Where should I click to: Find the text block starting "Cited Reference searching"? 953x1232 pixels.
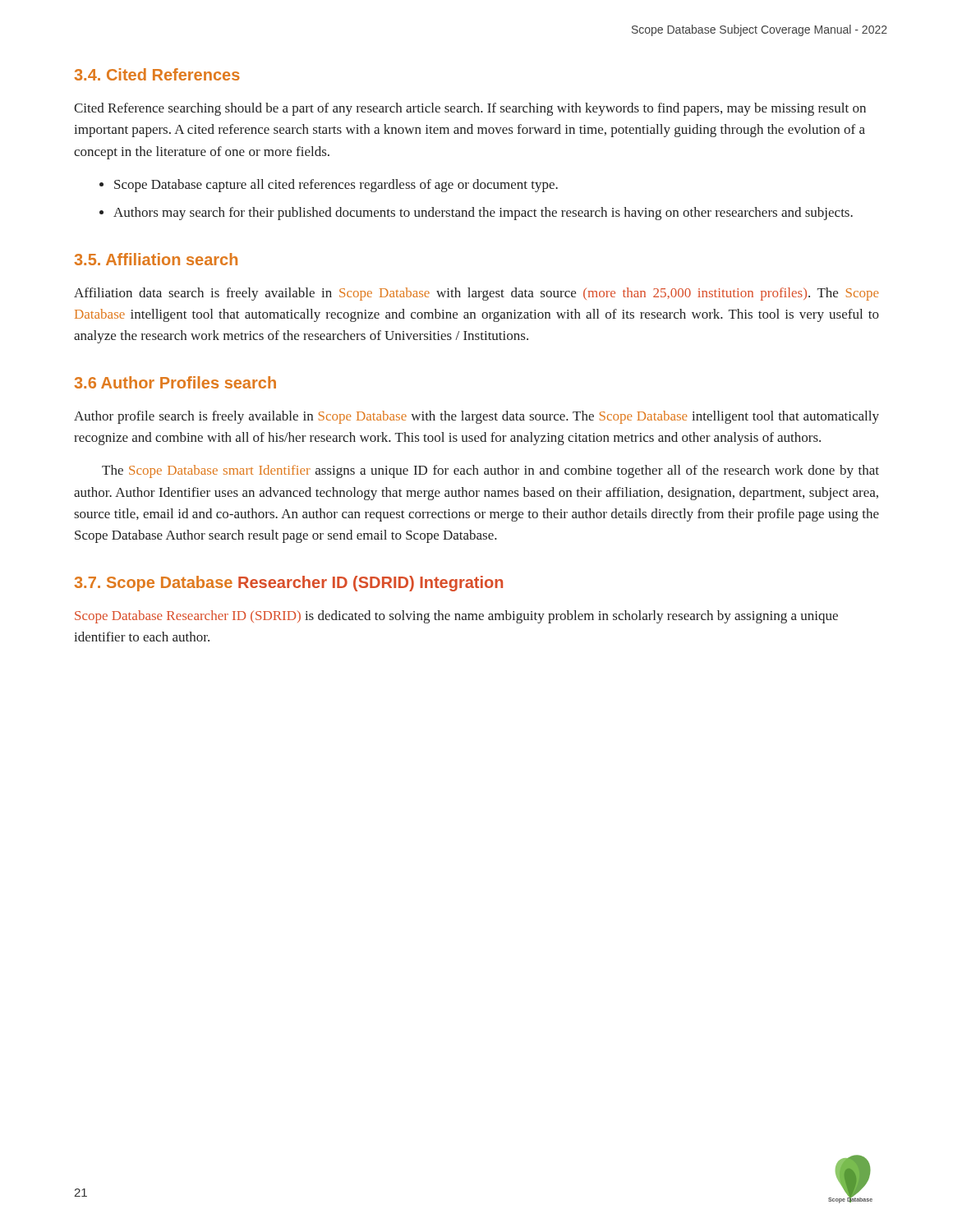(x=470, y=130)
